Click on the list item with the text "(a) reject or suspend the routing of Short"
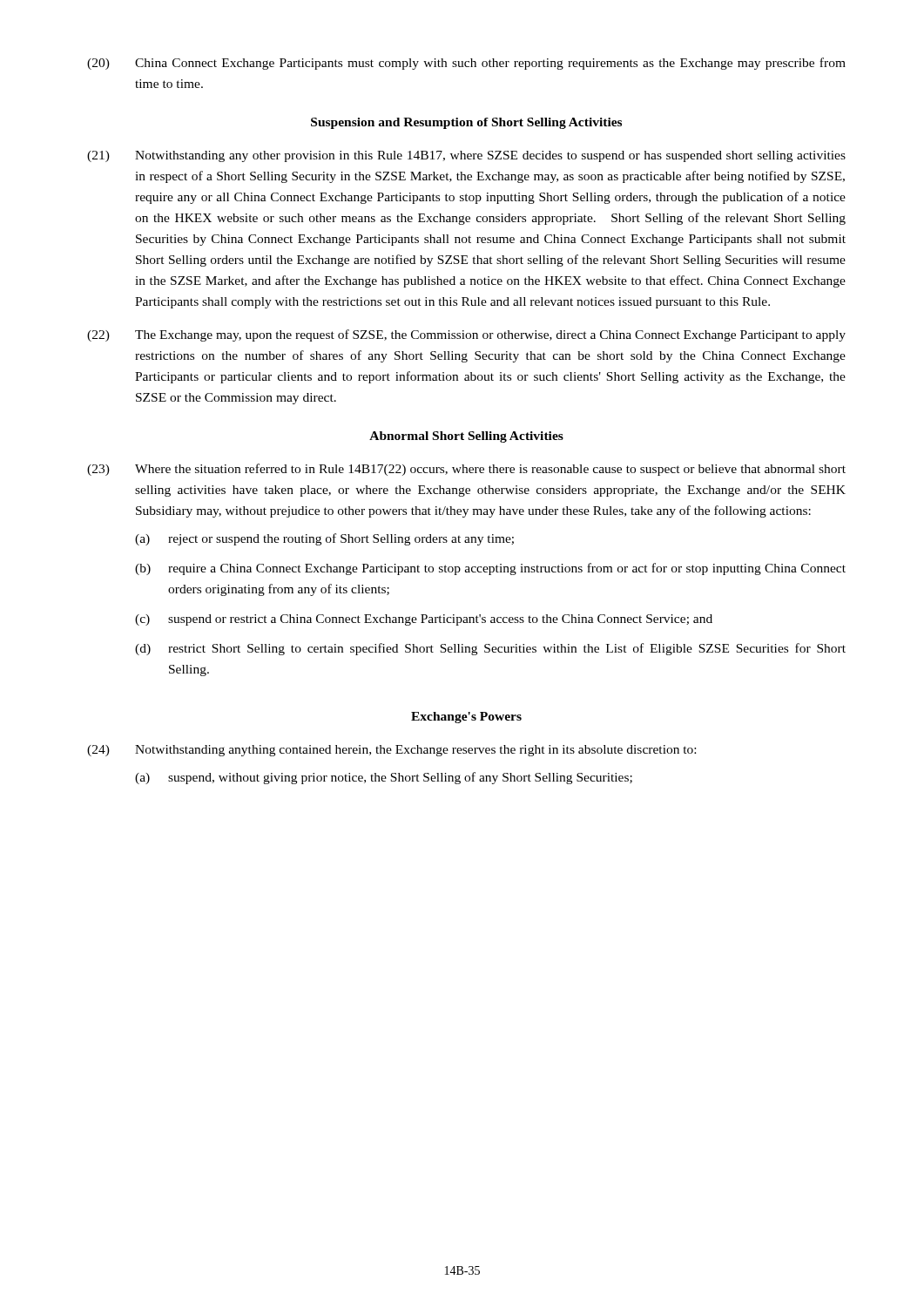Screen dimensions: 1307x924 (490, 539)
